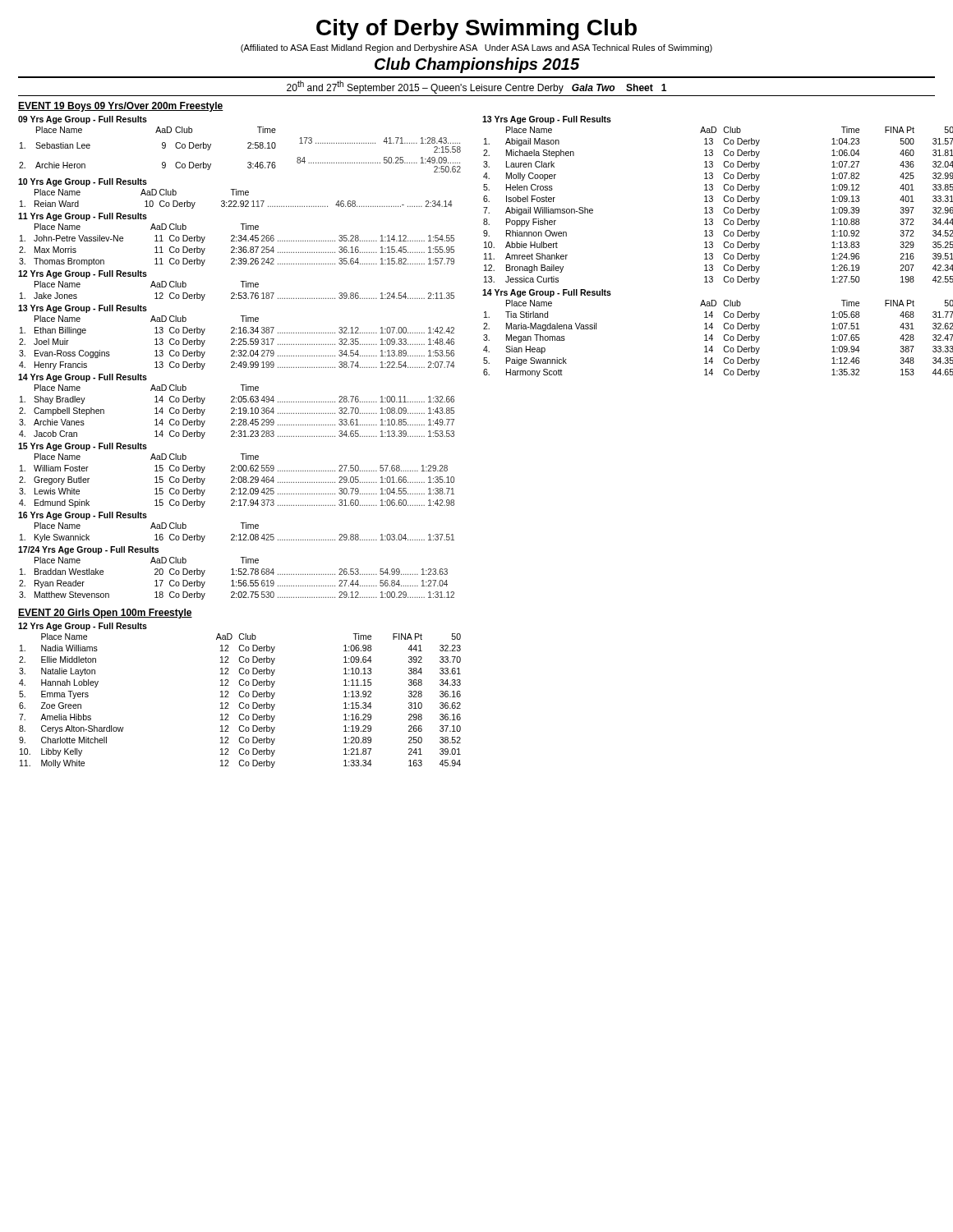Locate the block of text that opens with "15 Yrs Age"
This screenshot has width=953, height=1232.
click(83, 446)
